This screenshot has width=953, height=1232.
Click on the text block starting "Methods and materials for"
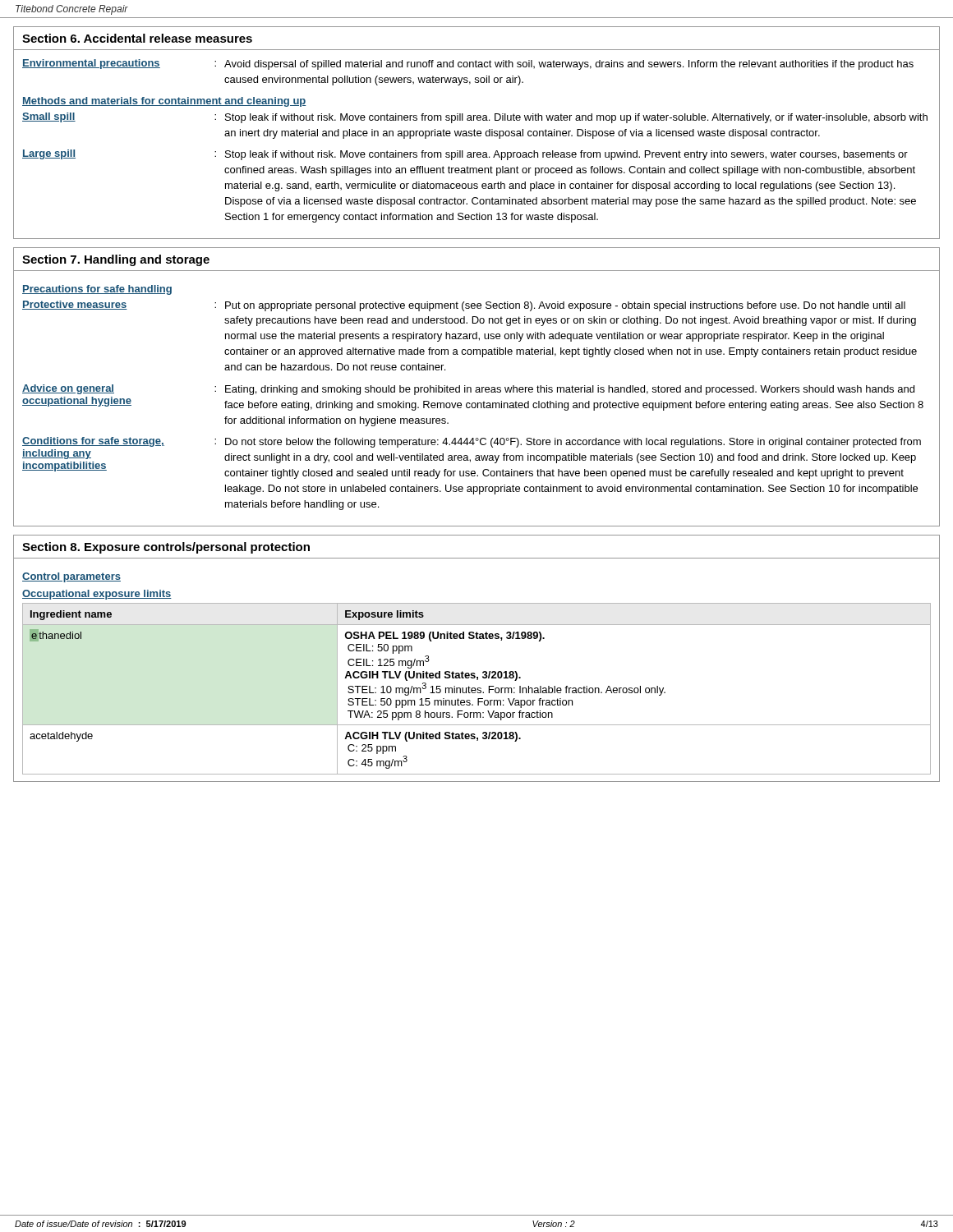164,100
